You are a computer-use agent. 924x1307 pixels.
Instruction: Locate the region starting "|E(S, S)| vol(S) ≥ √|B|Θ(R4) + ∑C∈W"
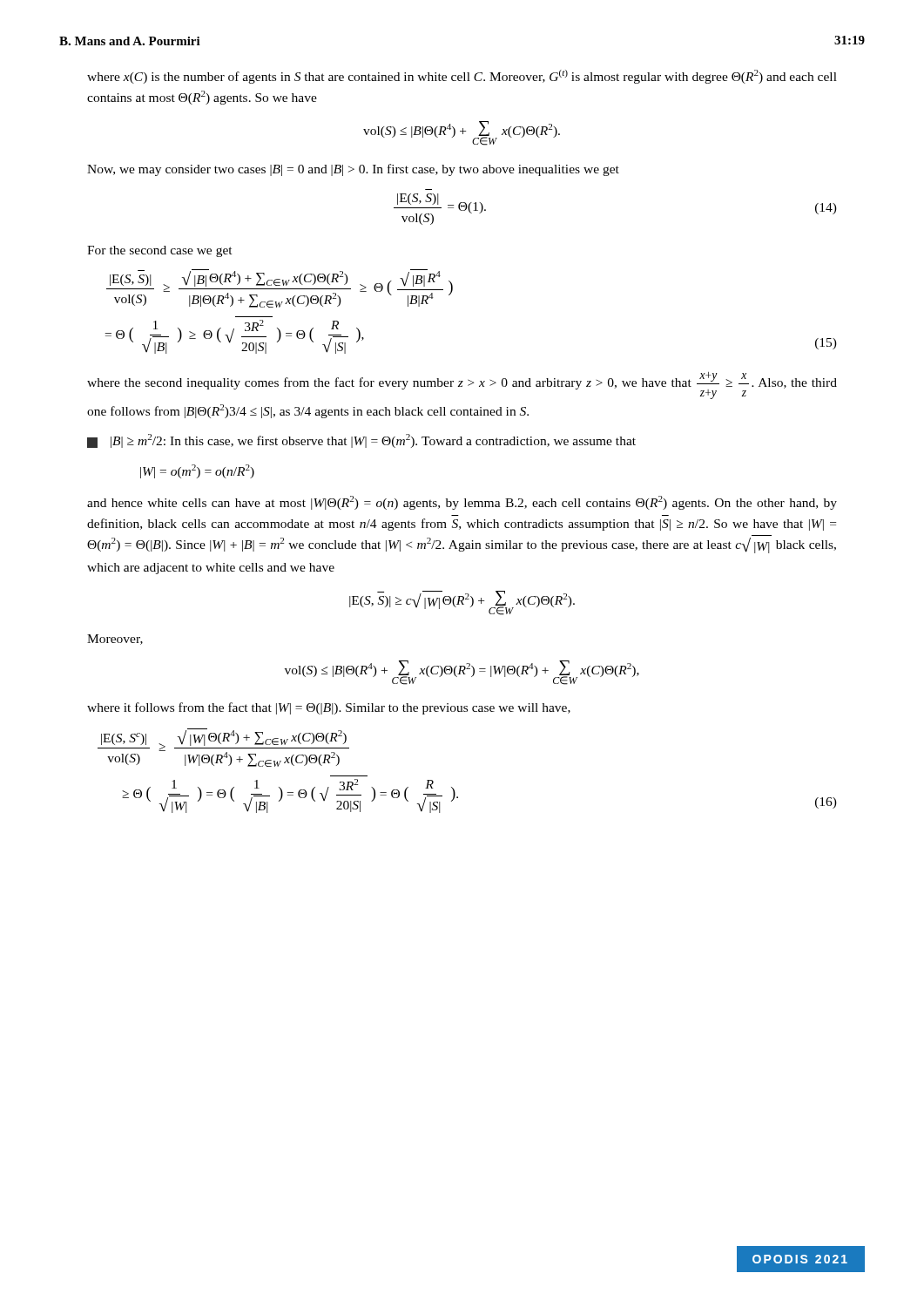[x=462, y=312]
